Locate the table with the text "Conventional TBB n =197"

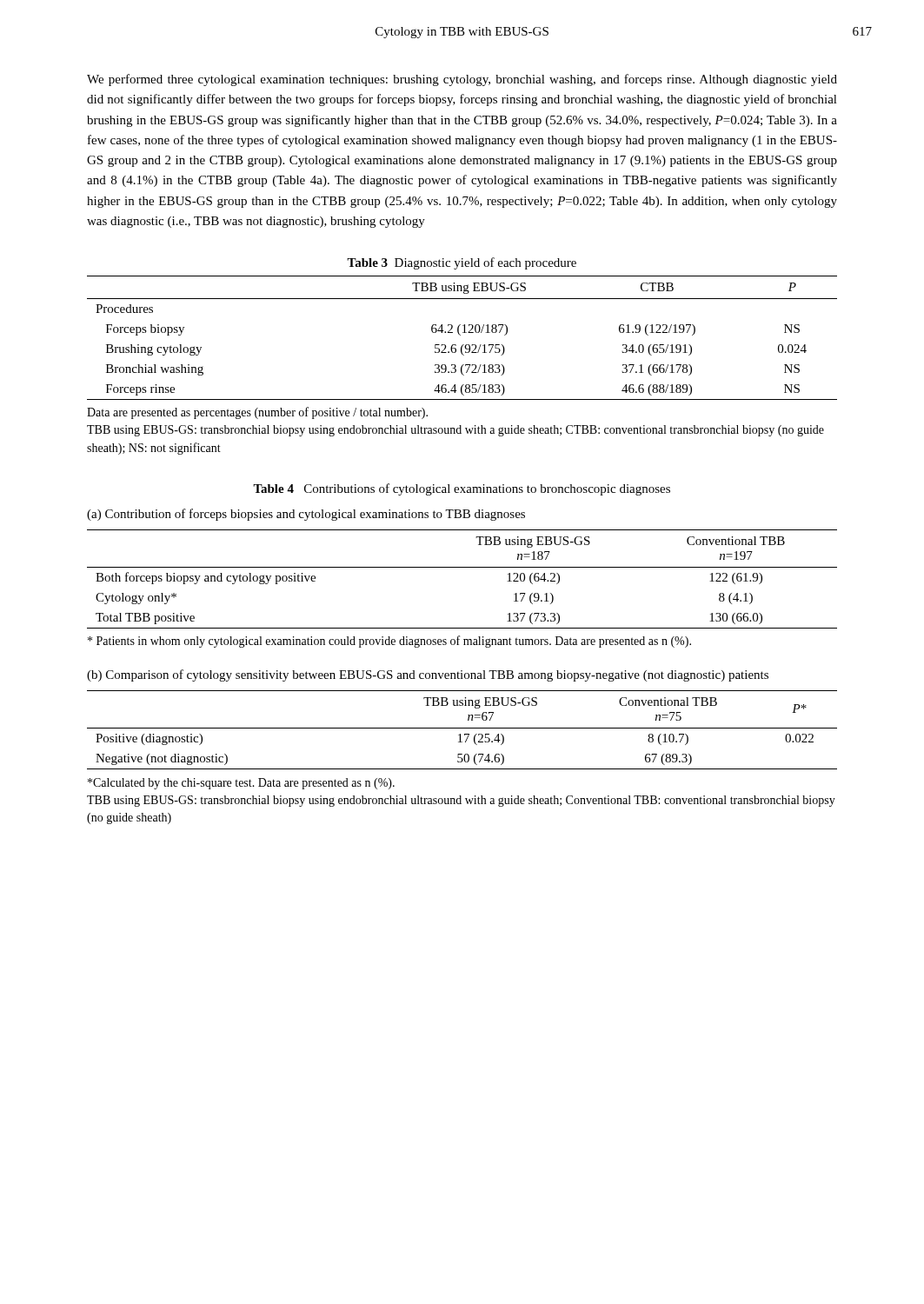tap(462, 579)
